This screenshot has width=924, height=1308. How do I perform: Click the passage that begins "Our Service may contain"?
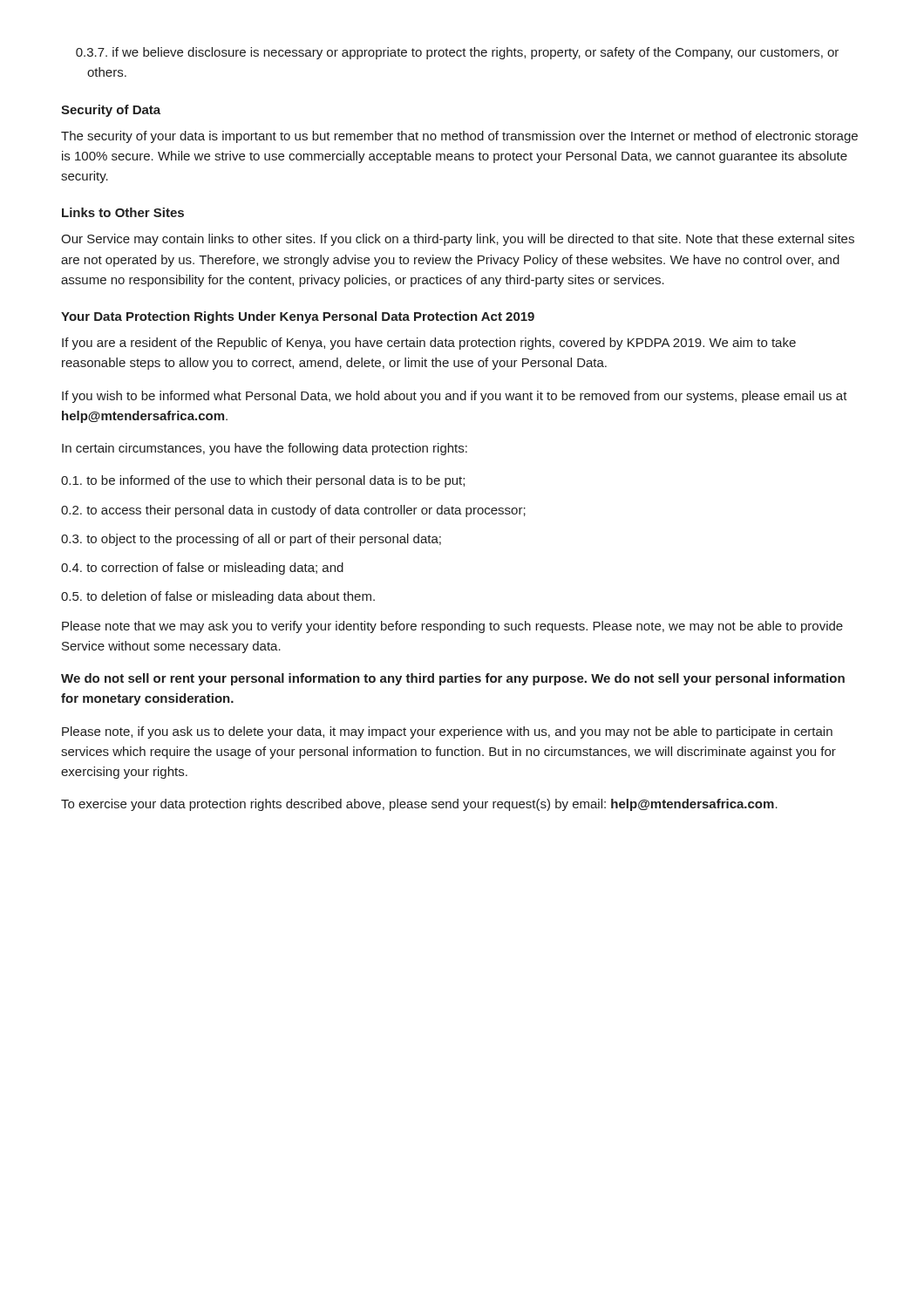pyautogui.click(x=458, y=259)
